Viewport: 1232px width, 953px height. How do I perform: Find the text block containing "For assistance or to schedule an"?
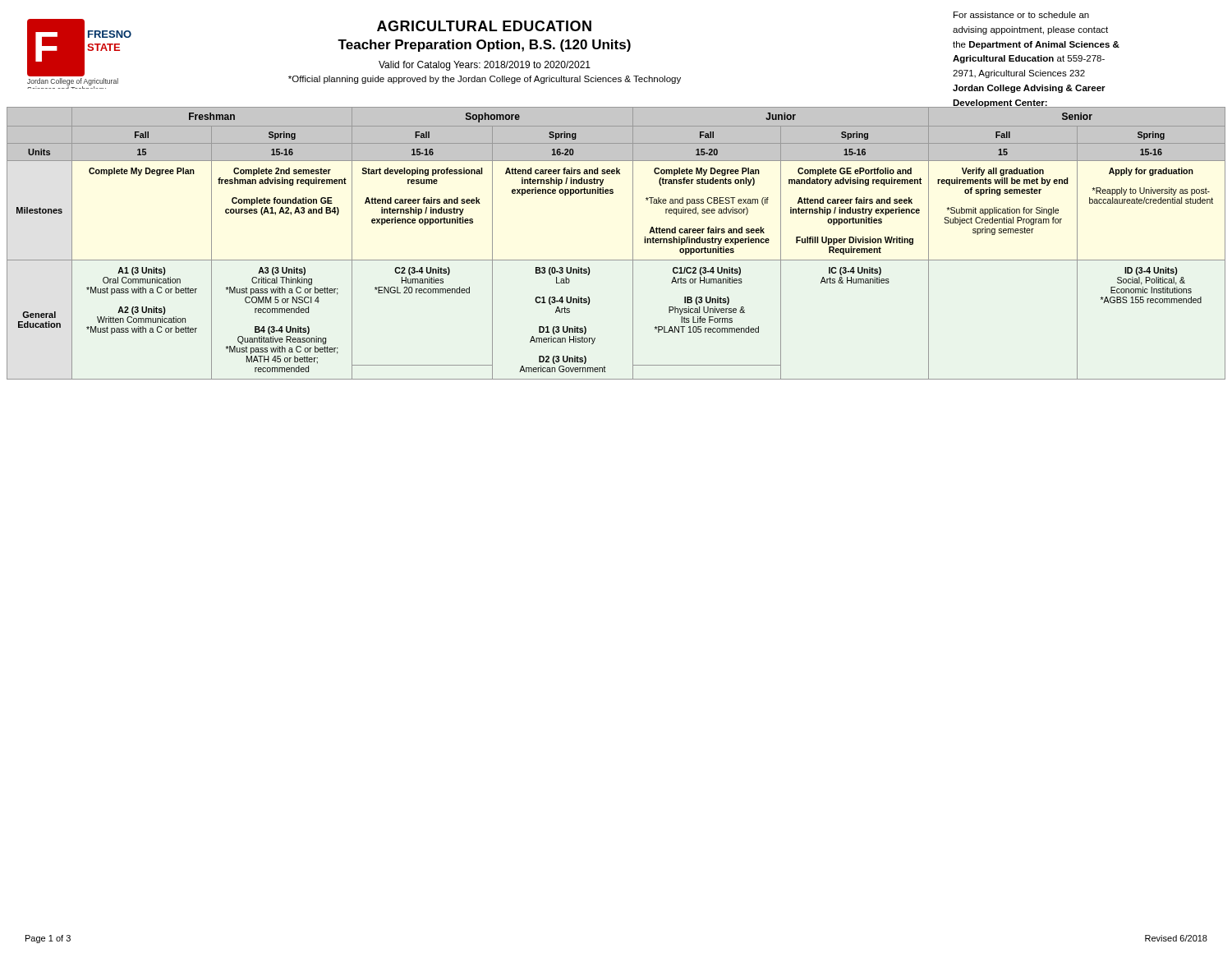click(1082, 75)
